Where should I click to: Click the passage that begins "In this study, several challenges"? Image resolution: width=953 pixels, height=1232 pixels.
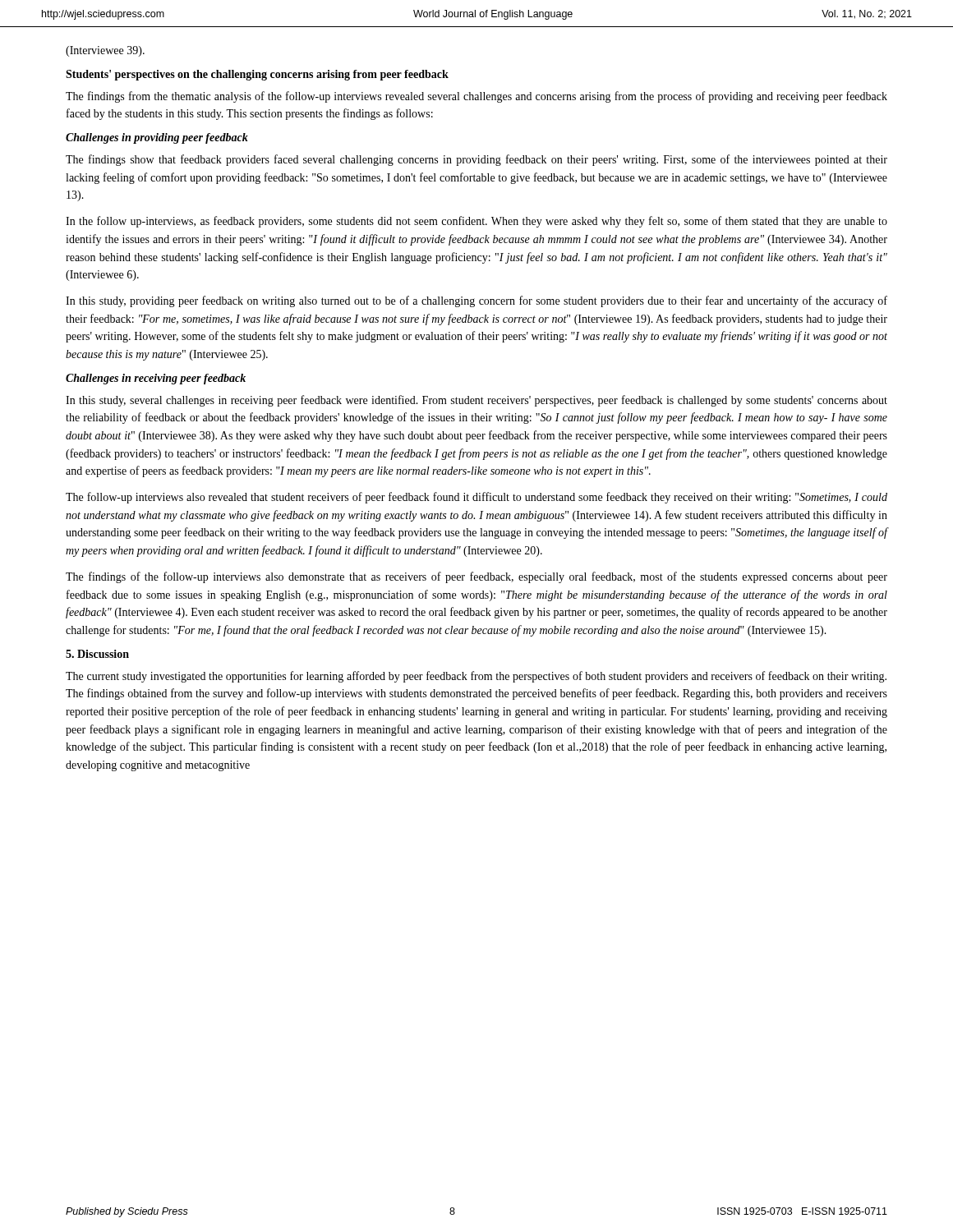[476, 436]
